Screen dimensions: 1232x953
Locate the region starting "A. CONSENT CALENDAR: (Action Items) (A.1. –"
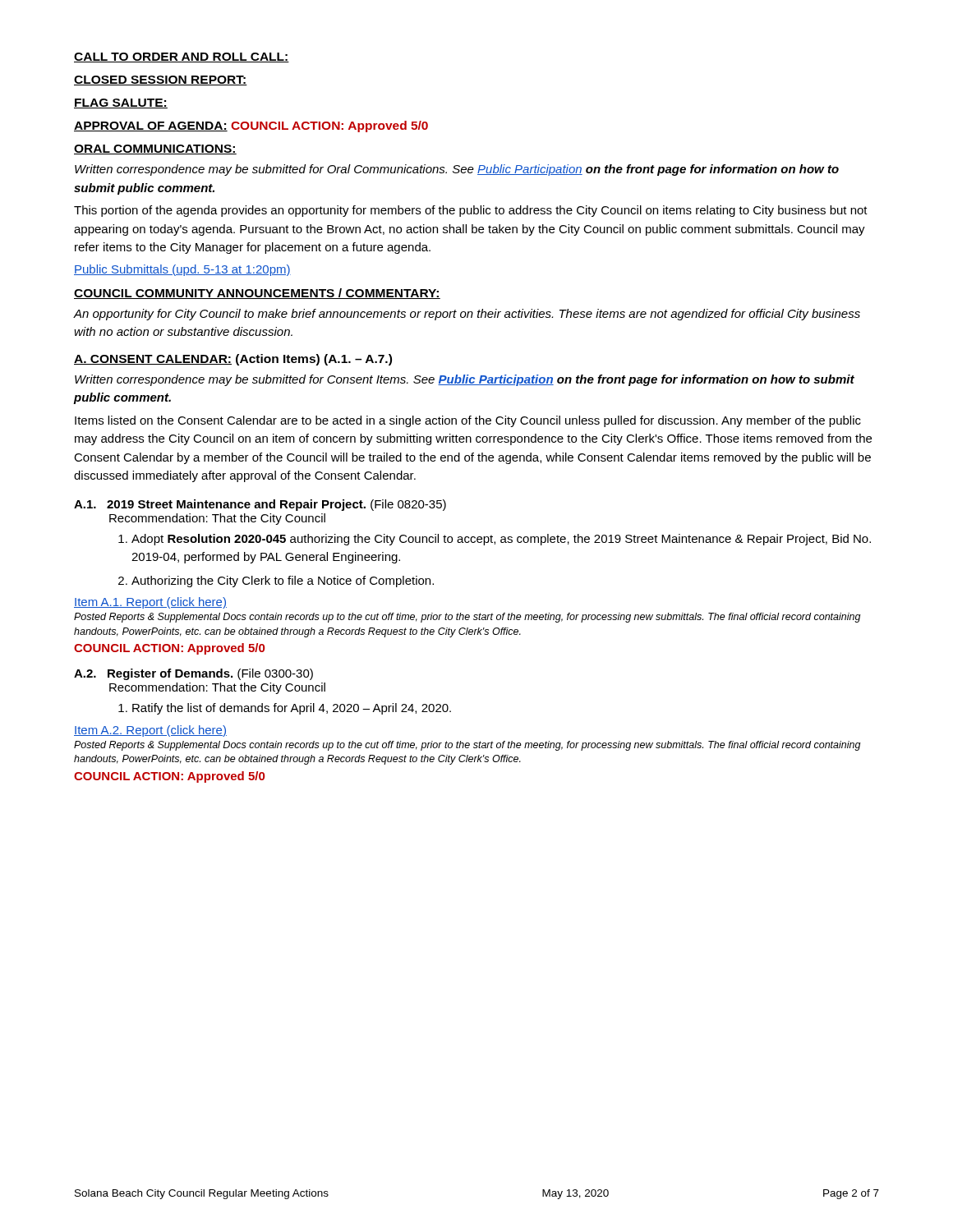[233, 358]
